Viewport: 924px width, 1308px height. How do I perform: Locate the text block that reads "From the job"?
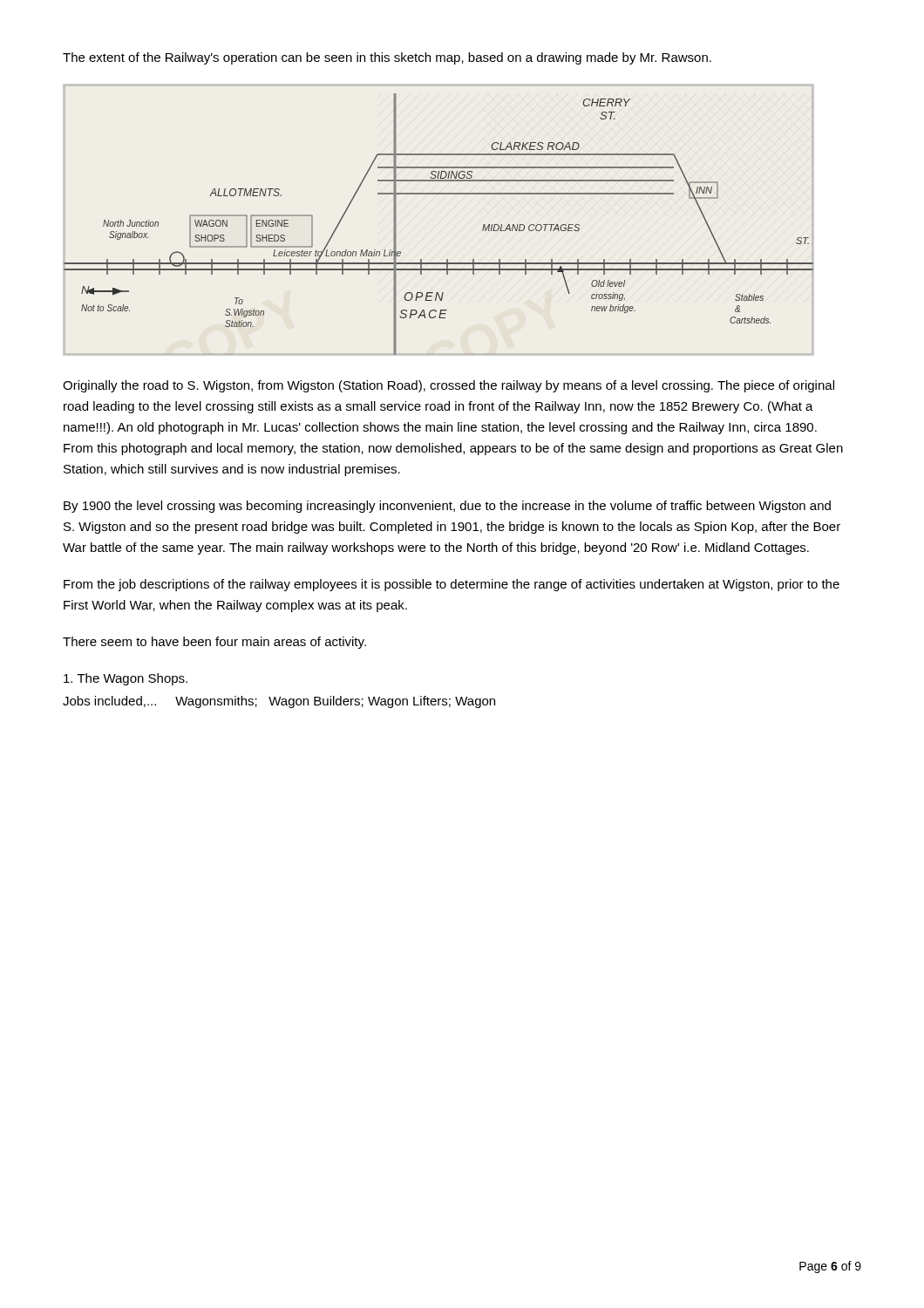[451, 594]
